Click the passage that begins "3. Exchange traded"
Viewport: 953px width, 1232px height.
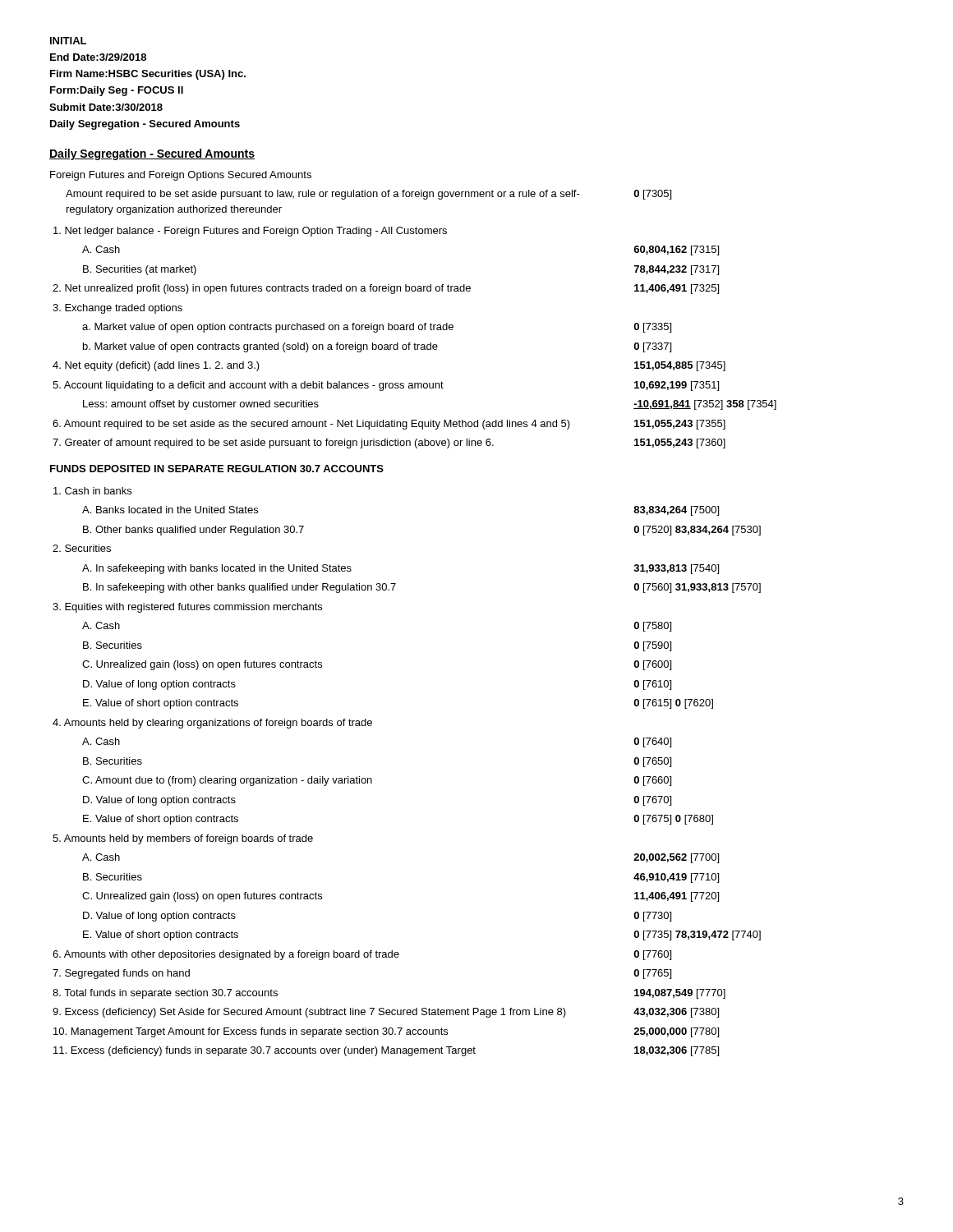click(117, 309)
